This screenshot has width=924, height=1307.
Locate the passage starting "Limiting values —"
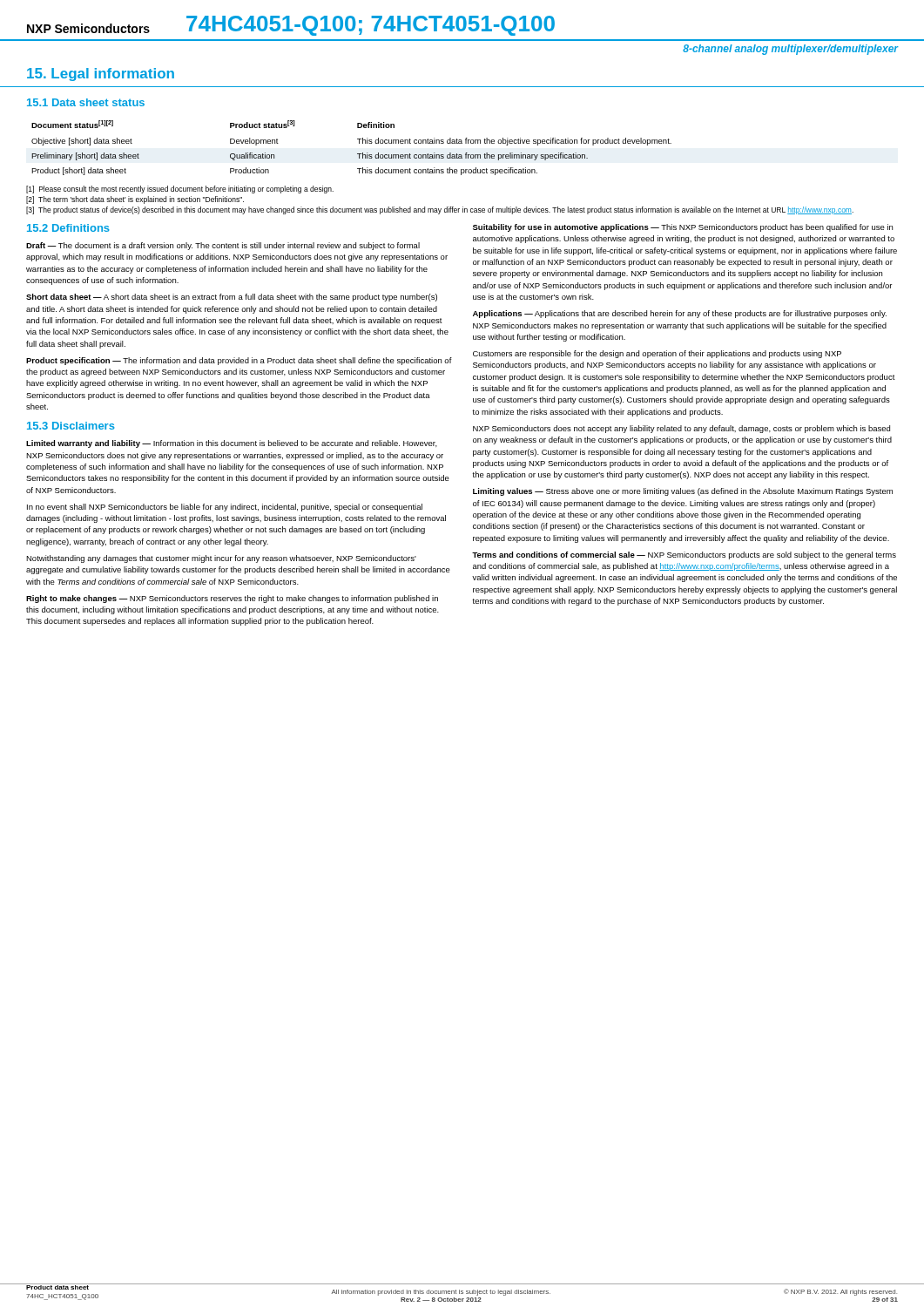(683, 515)
